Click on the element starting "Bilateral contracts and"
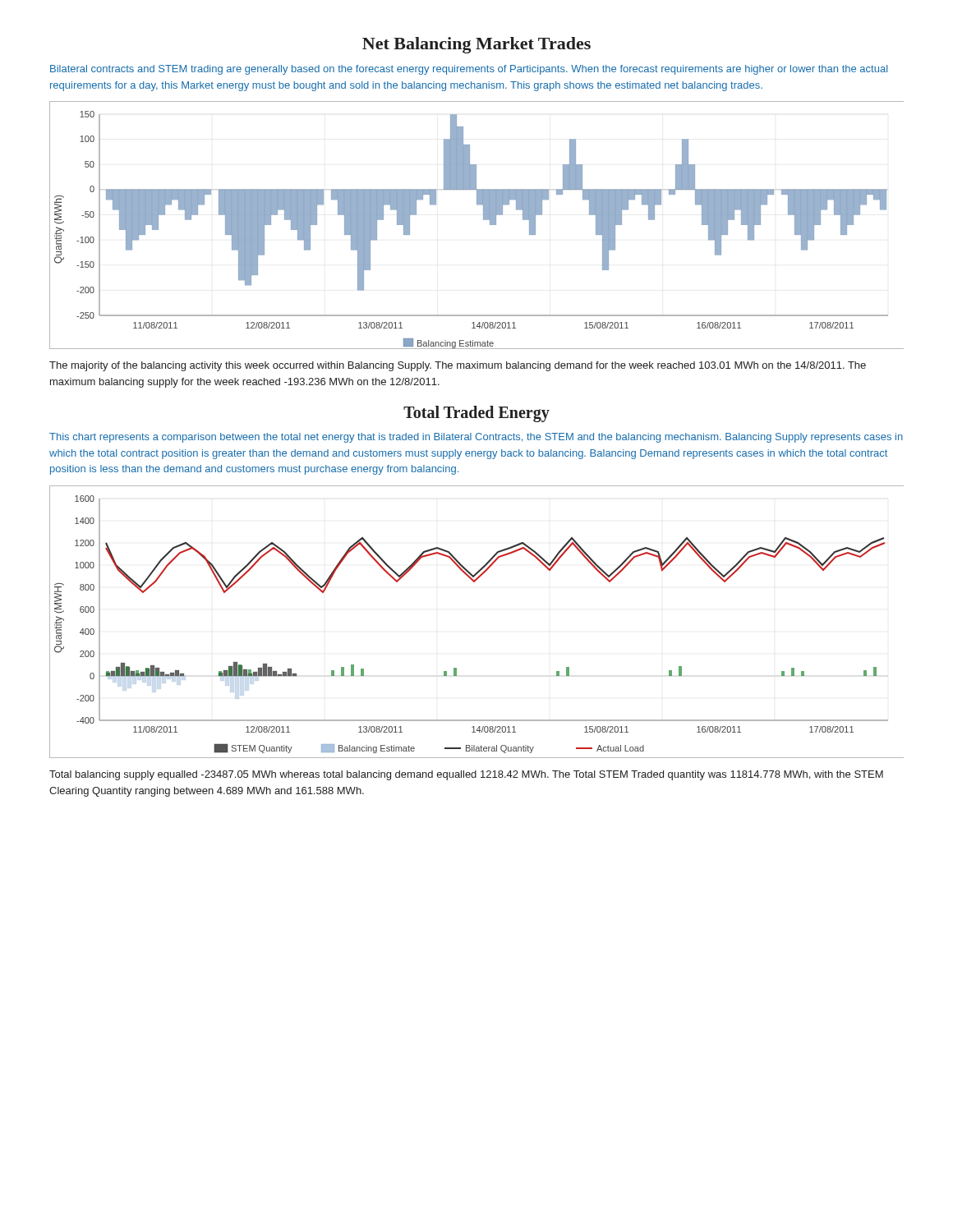953x1232 pixels. [x=469, y=77]
